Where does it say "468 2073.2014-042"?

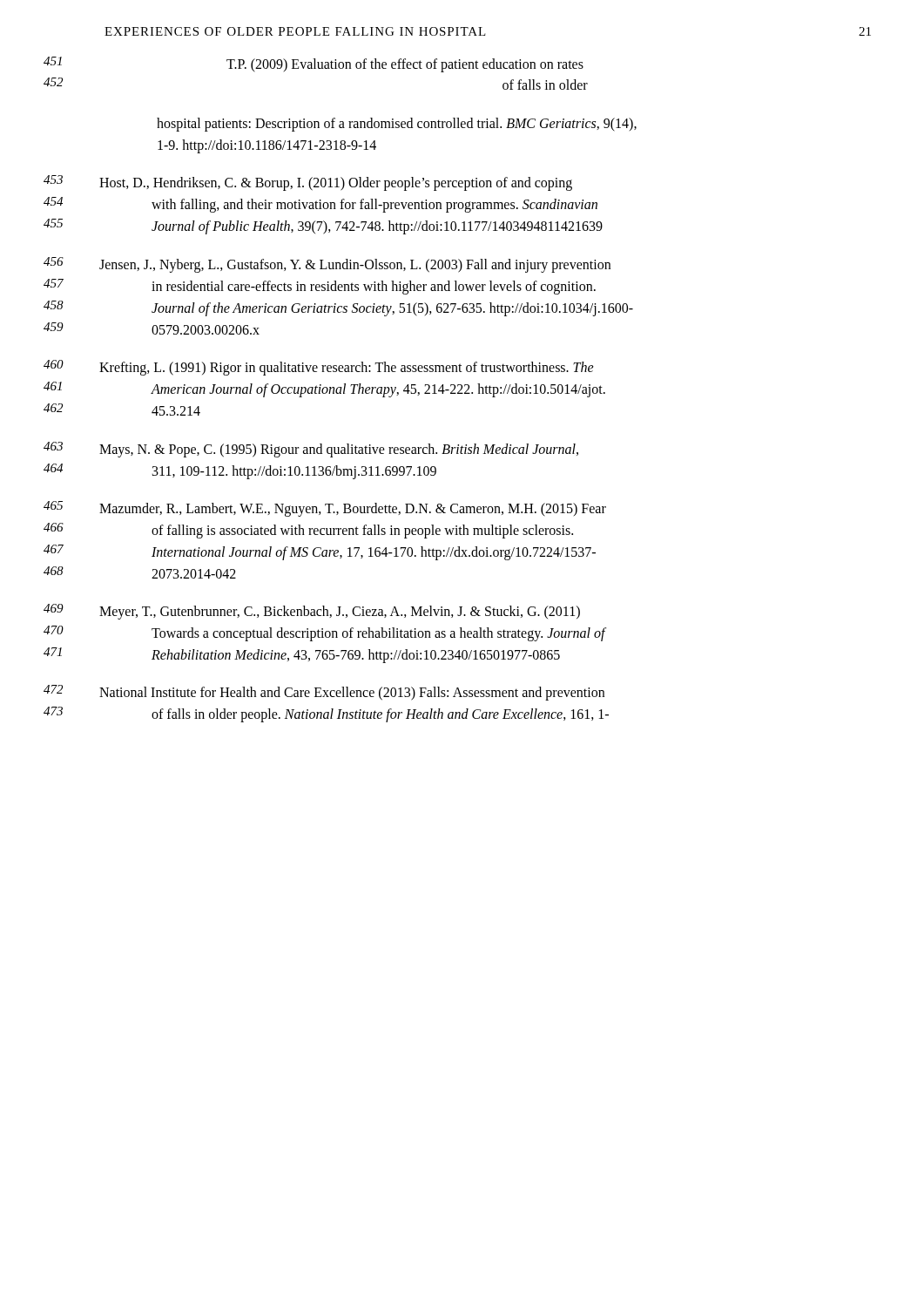[140, 575]
